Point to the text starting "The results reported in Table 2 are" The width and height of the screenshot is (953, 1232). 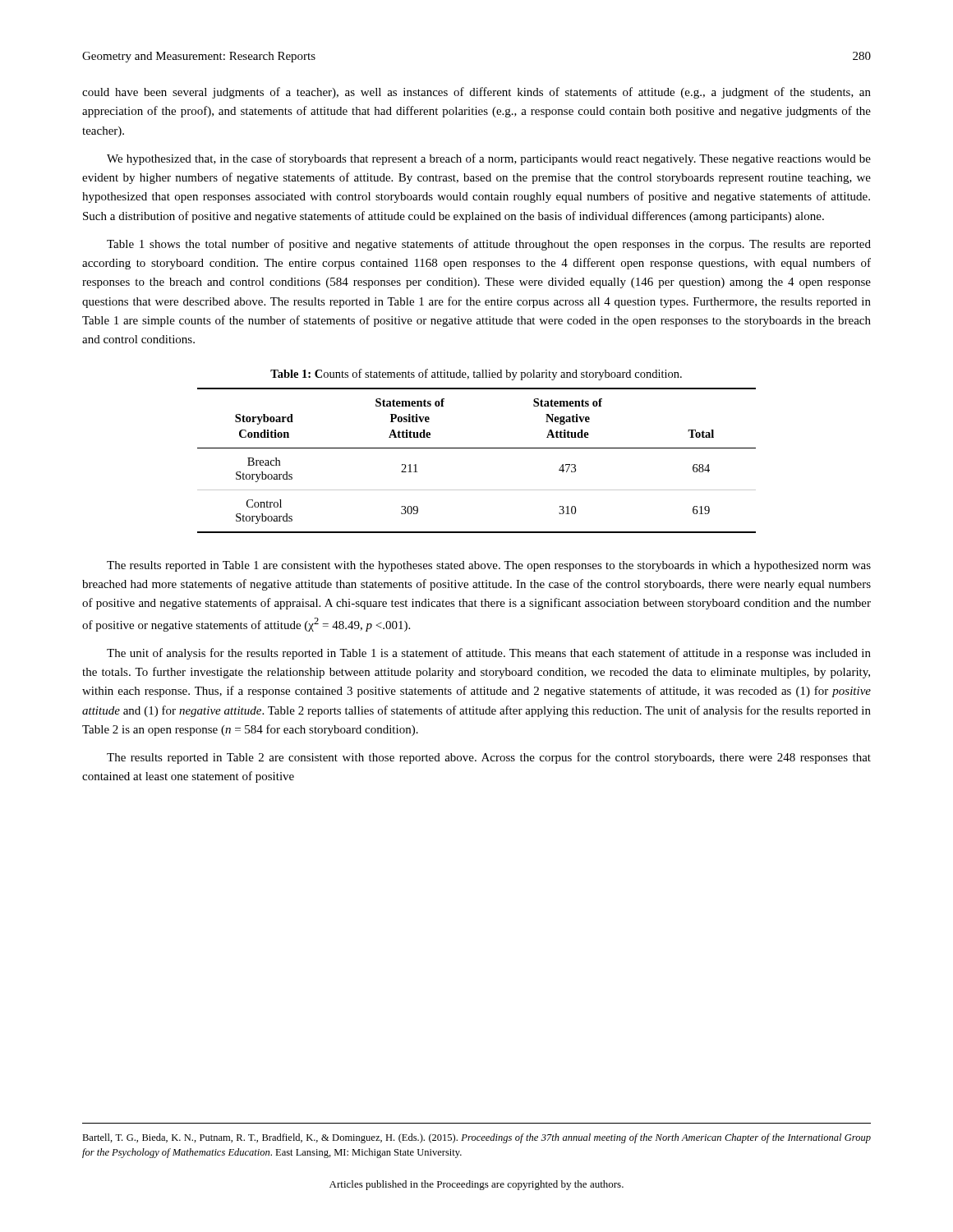pos(476,767)
